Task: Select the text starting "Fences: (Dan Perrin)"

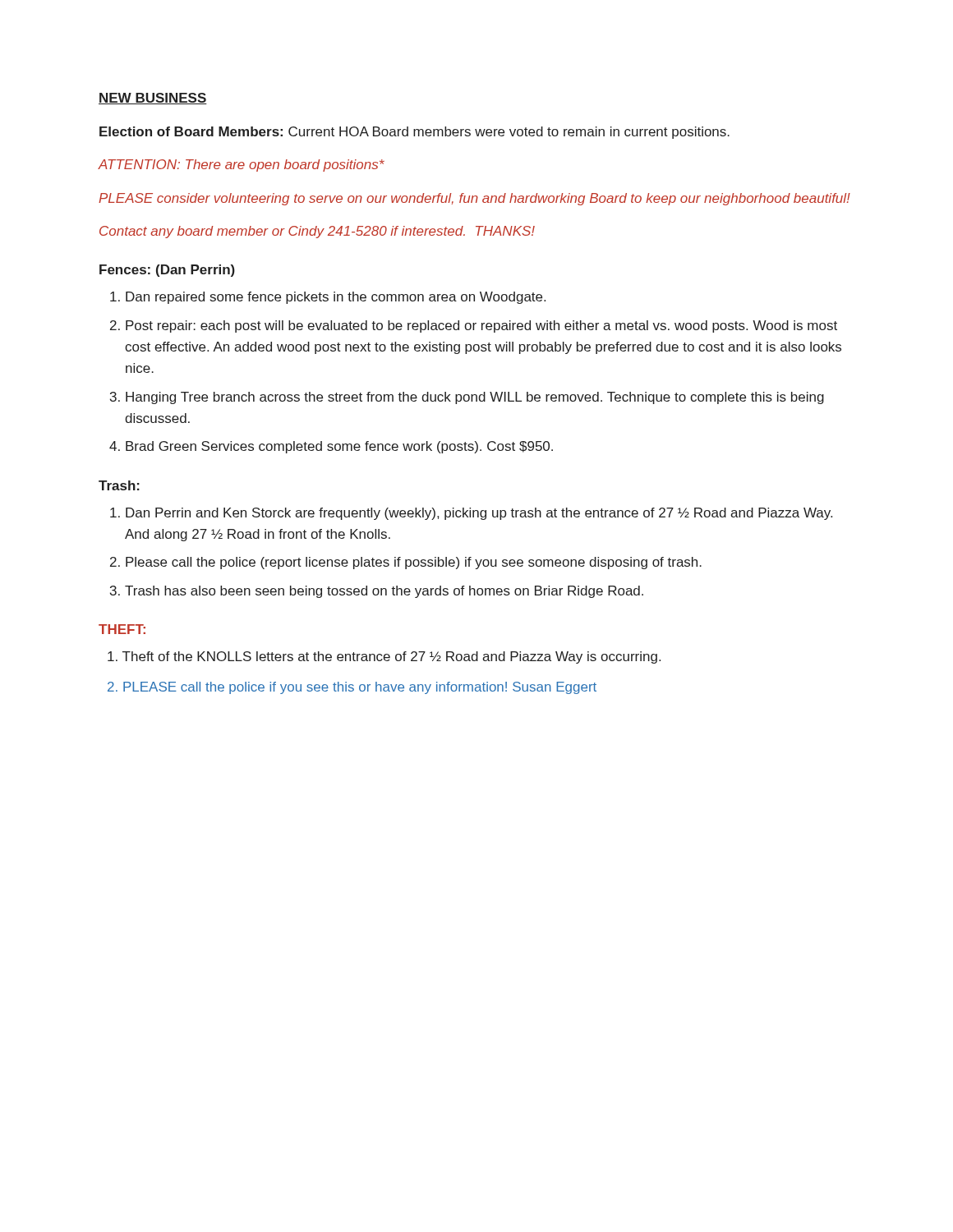Action: tap(167, 270)
